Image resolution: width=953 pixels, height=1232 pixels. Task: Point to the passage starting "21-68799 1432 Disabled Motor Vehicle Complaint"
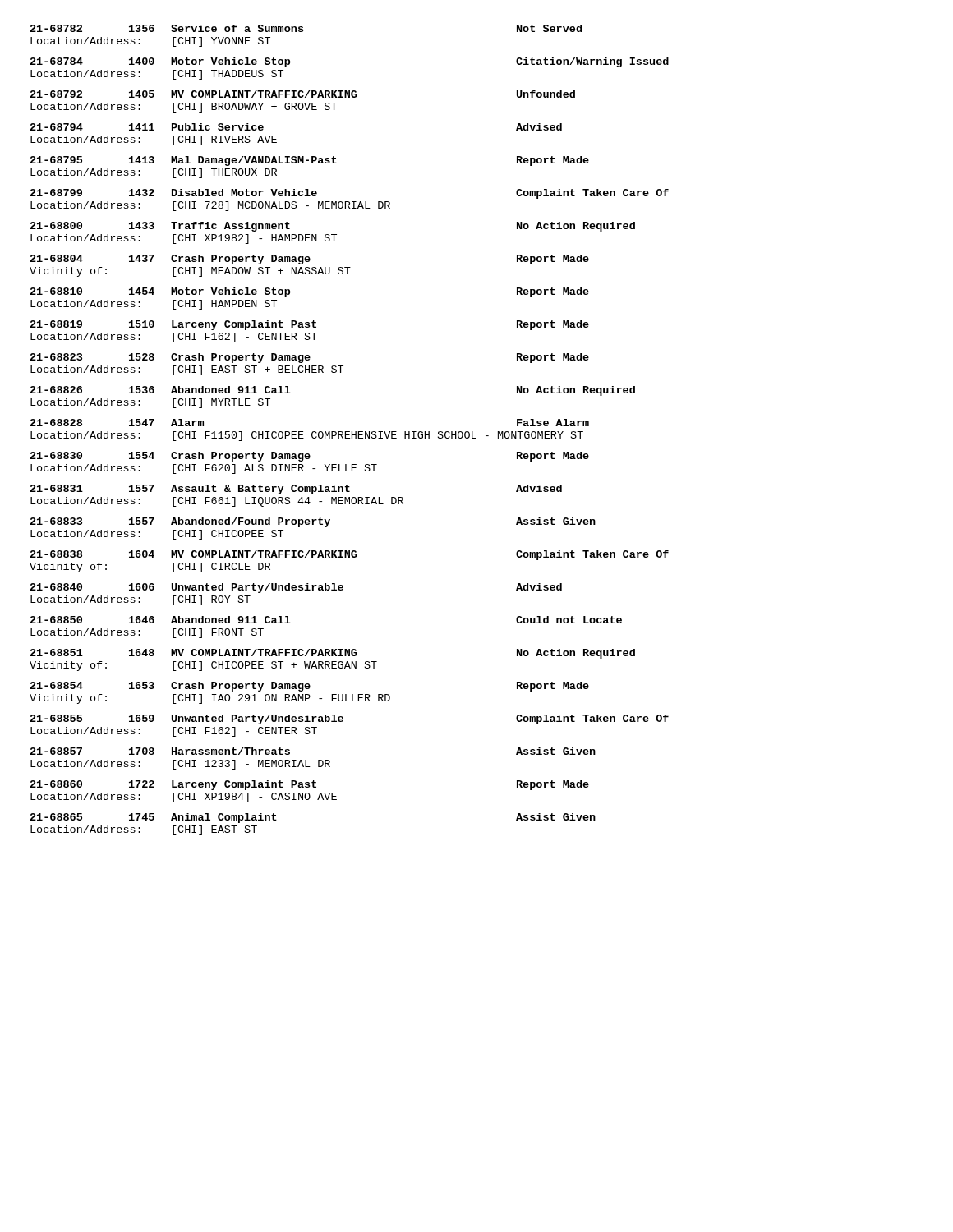pyautogui.click(x=350, y=200)
